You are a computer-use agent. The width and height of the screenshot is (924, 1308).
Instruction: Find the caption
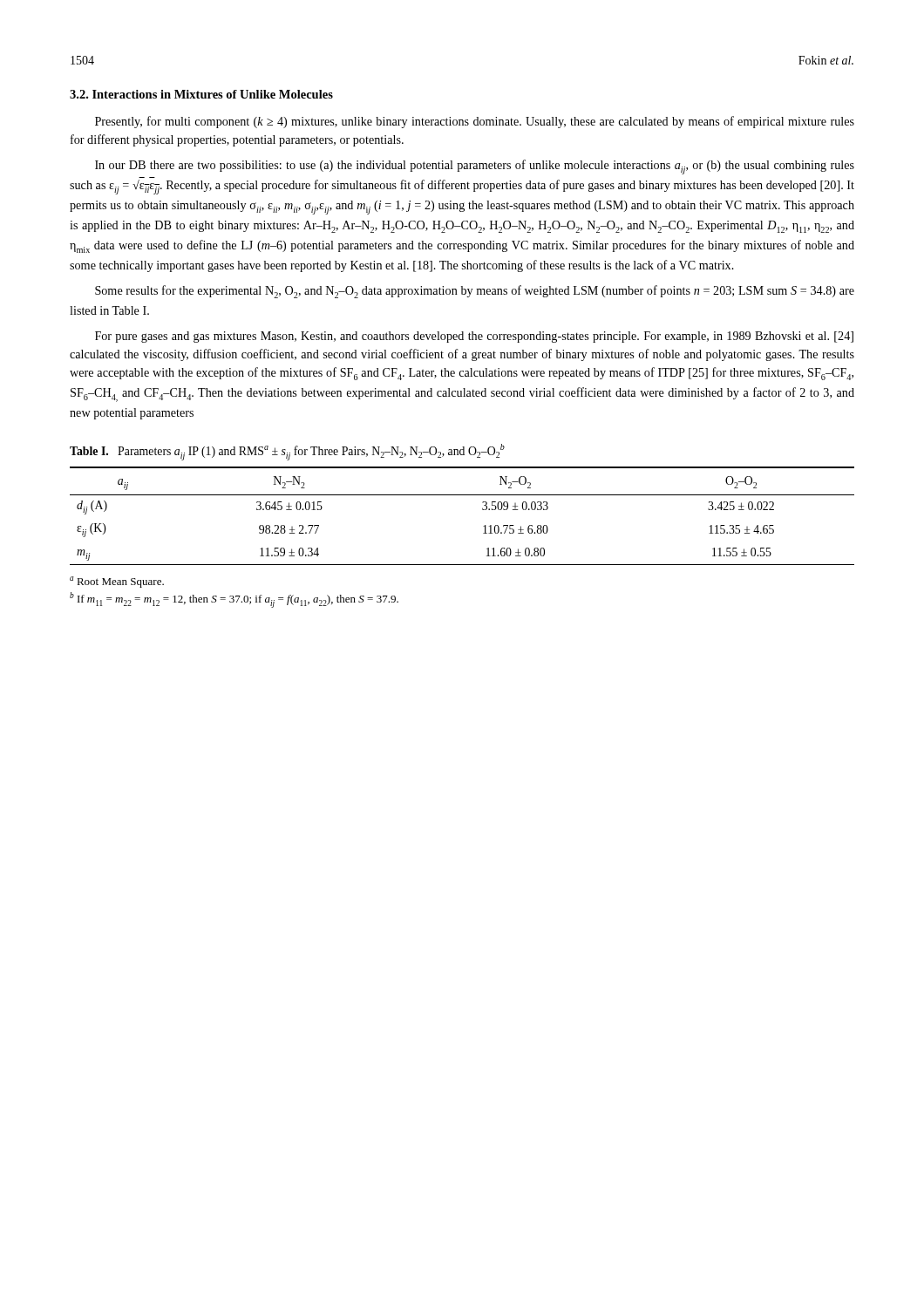[287, 451]
